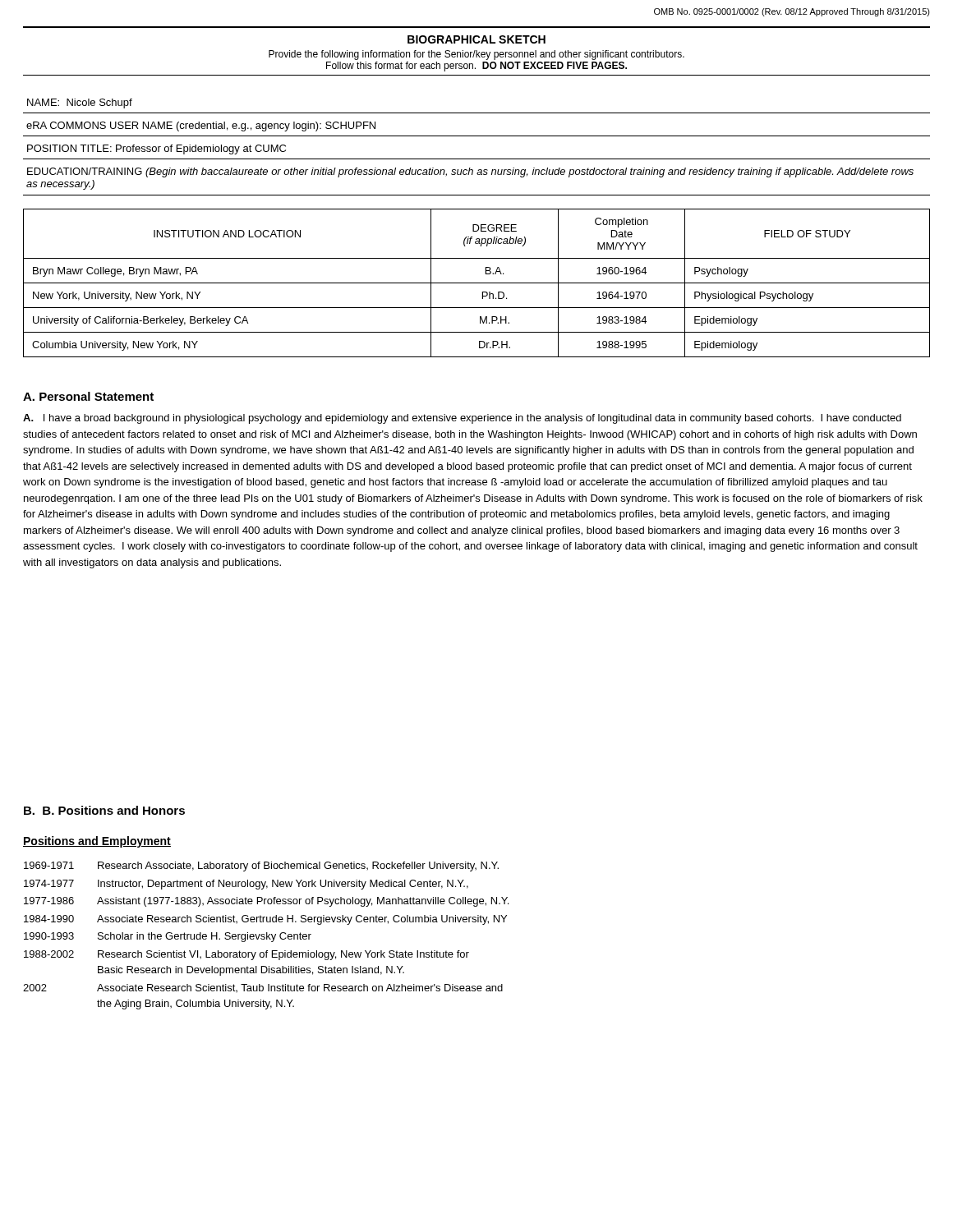Click on the text block containing "A. I have a broad background"
The height and width of the screenshot is (1232, 953).
(x=473, y=490)
